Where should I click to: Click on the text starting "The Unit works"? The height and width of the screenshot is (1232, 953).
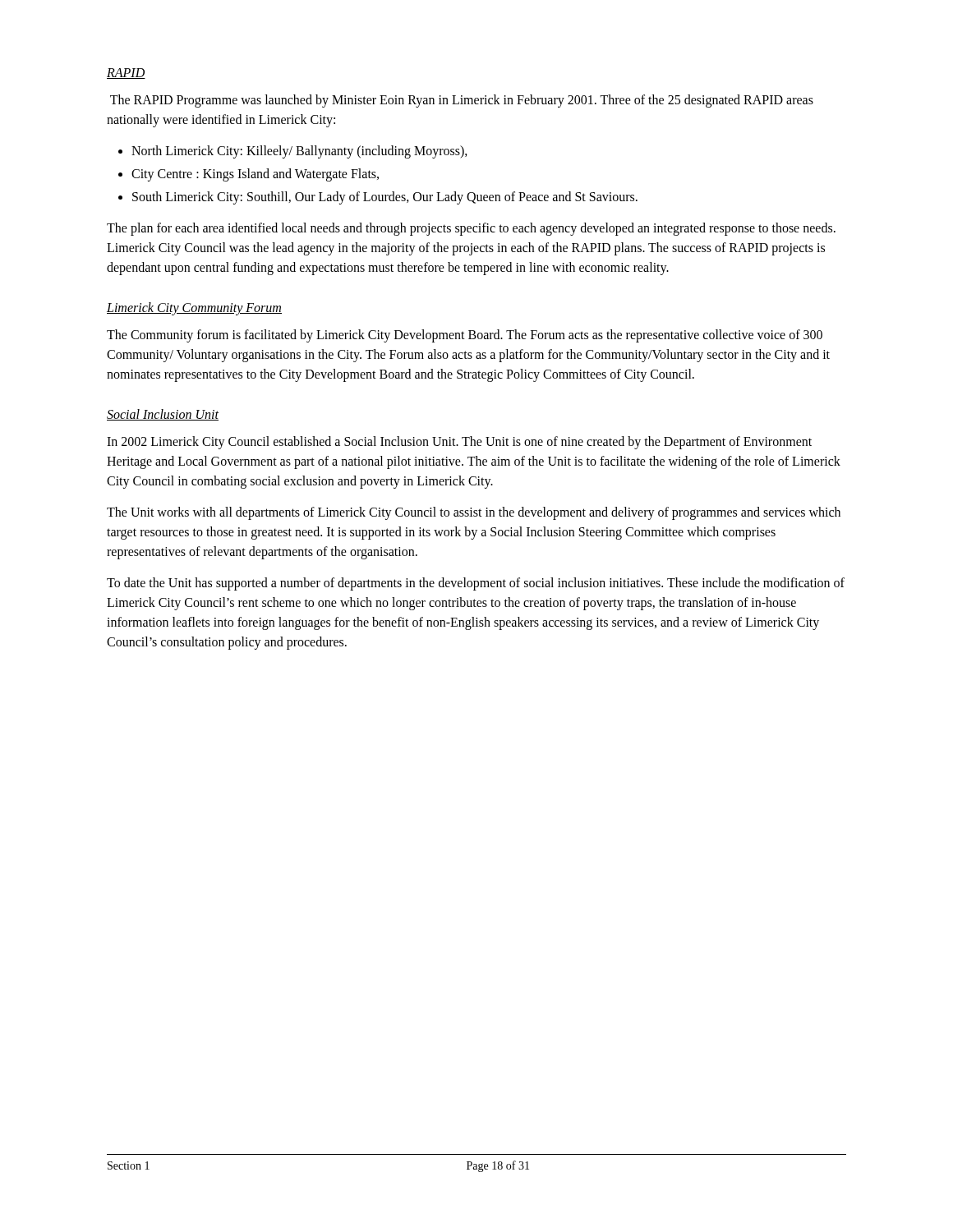[x=474, y=532]
